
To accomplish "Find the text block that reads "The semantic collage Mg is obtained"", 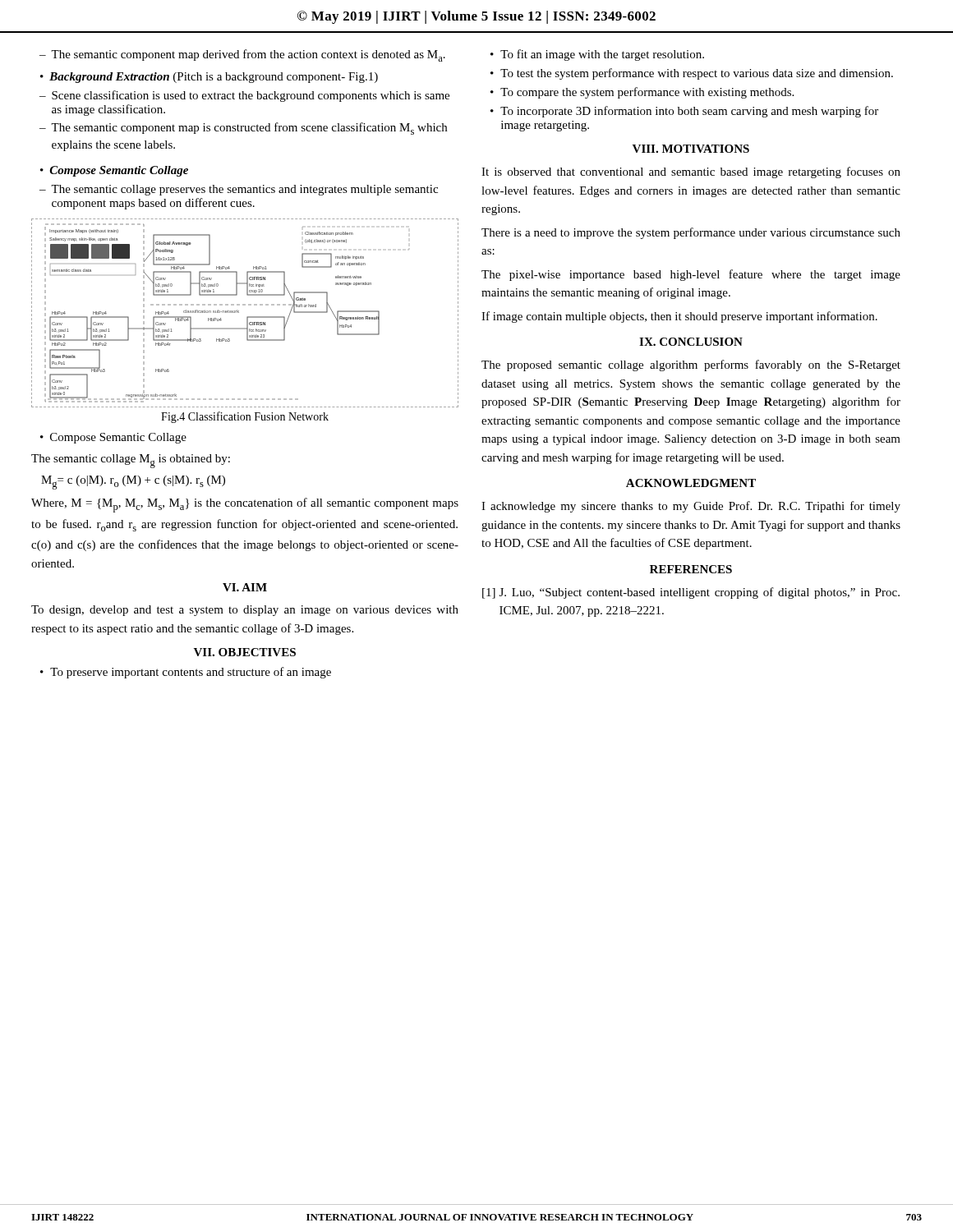I will click(x=131, y=460).
